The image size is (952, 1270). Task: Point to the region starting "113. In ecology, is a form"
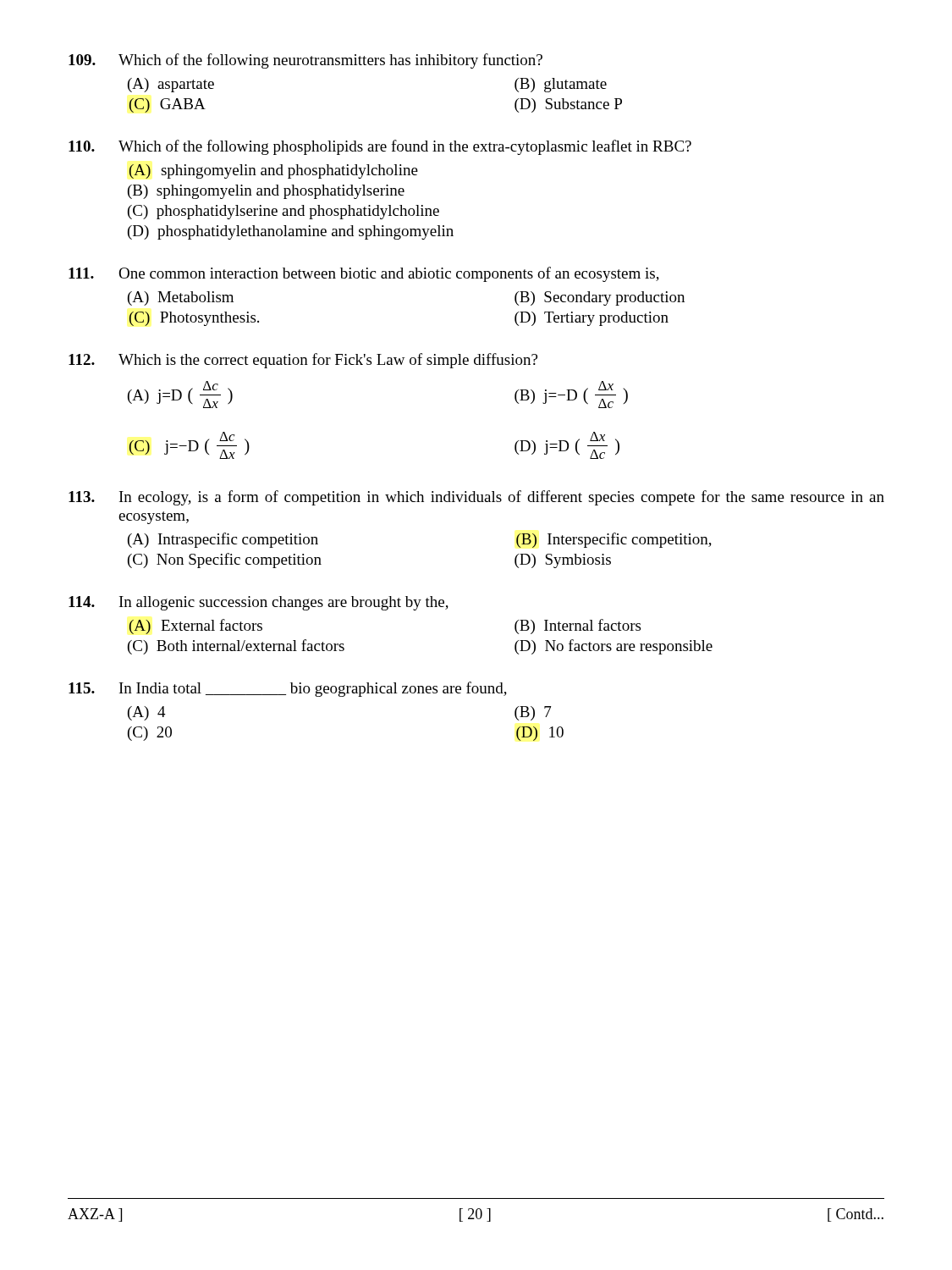click(x=476, y=498)
